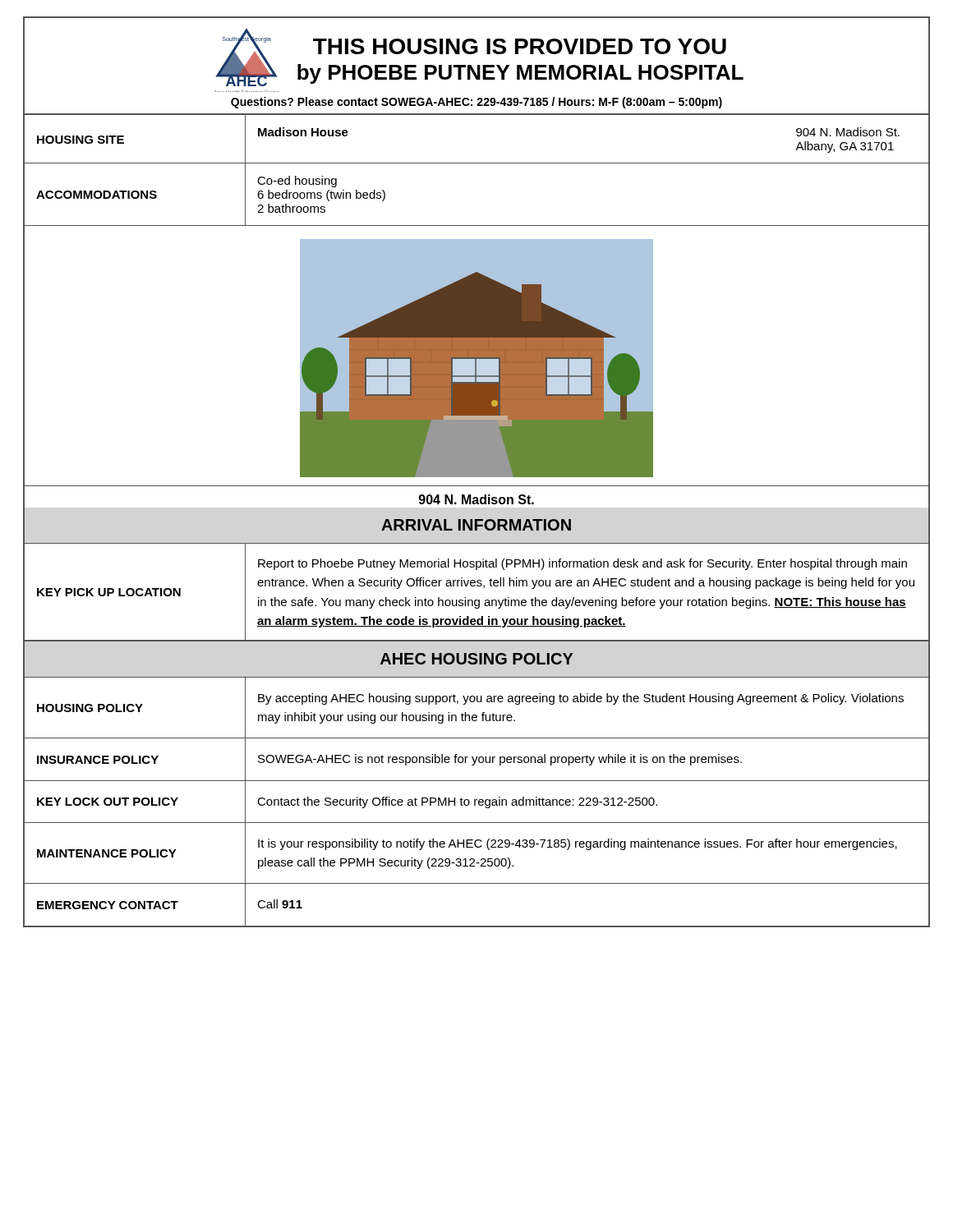953x1232 pixels.
Task: Click on the table containing "KEY PICK UP LOCATION"
Action: pyautogui.click(x=476, y=592)
